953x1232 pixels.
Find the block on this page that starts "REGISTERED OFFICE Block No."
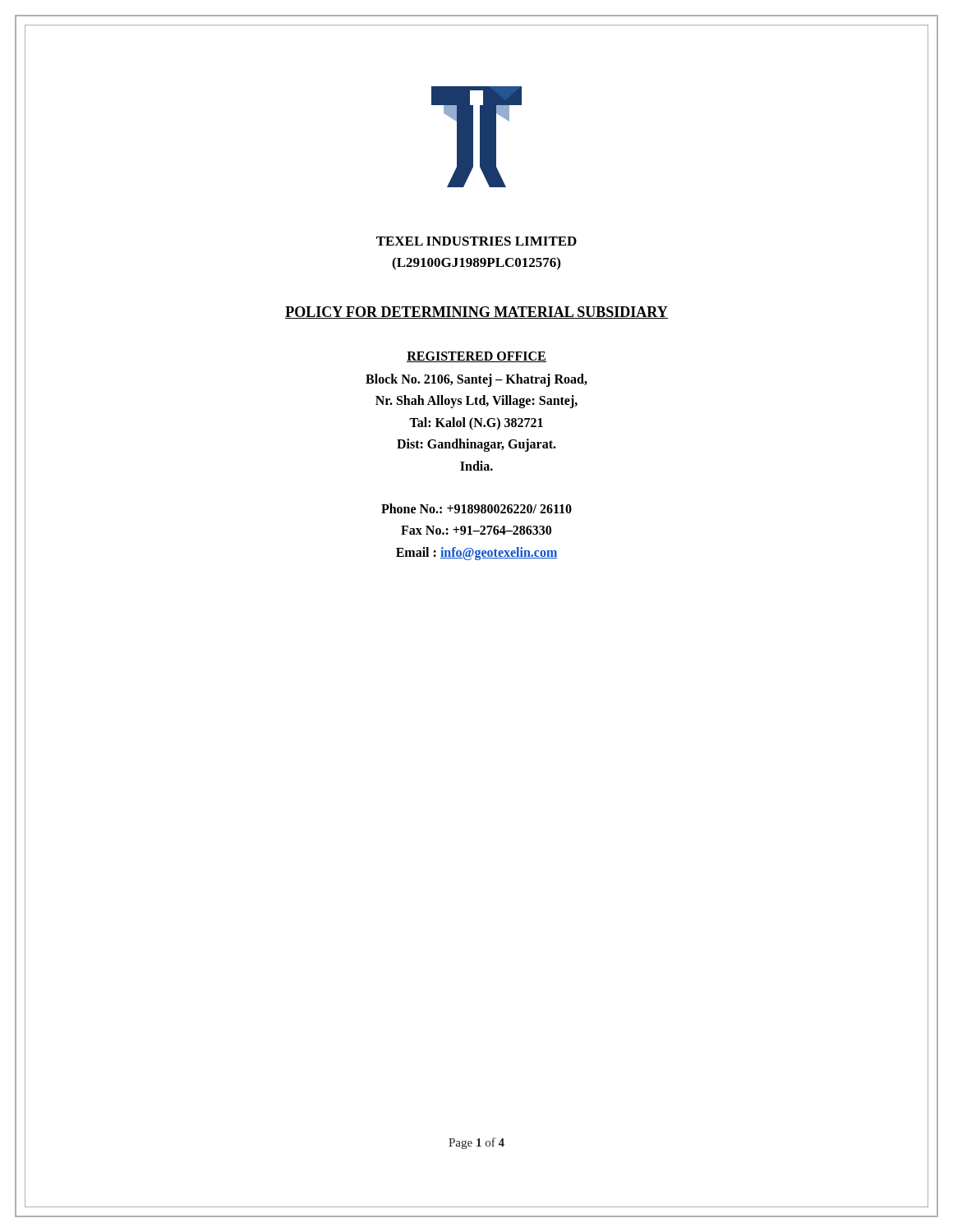click(x=476, y=409)
